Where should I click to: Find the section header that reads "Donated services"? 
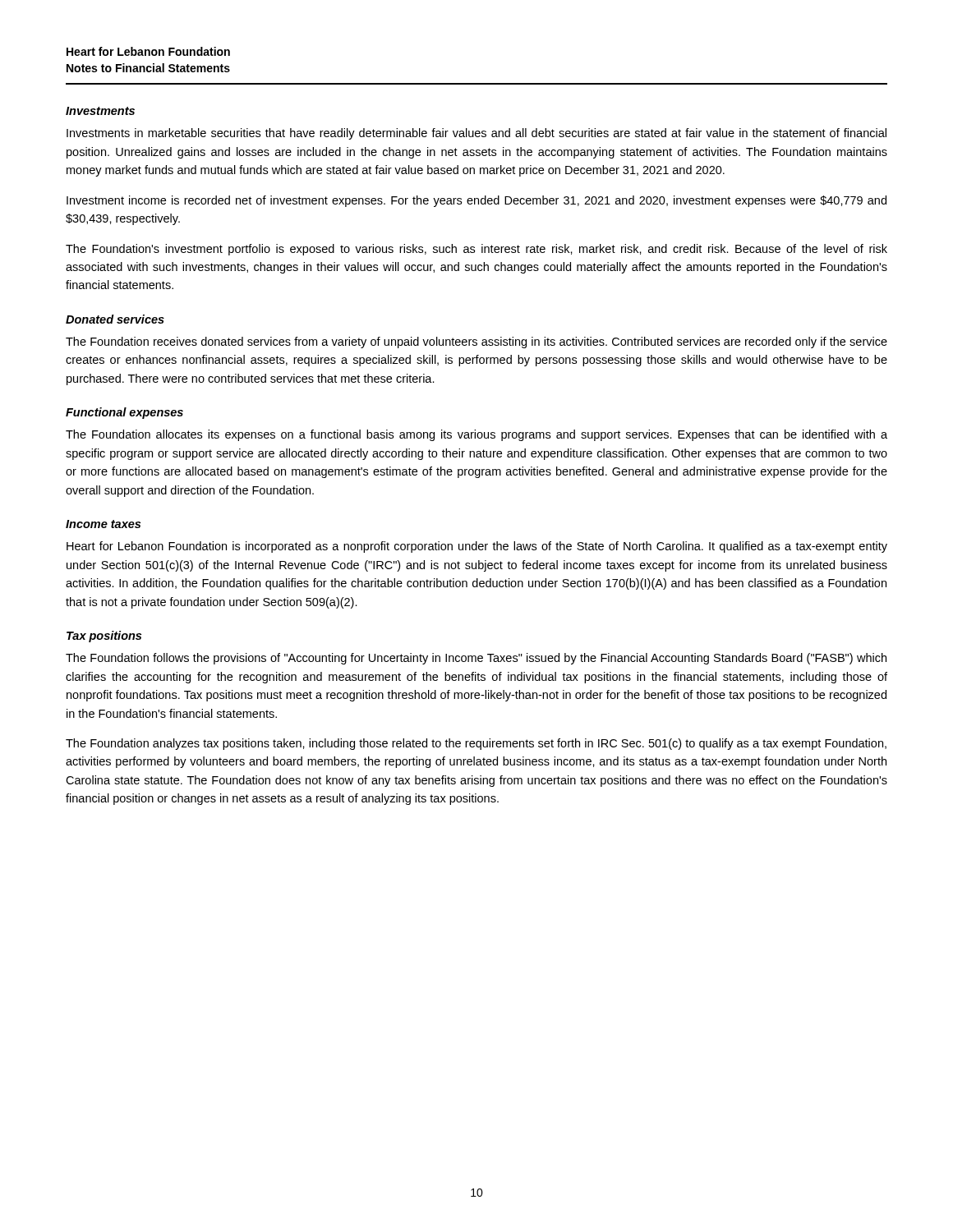click(115, 319)
